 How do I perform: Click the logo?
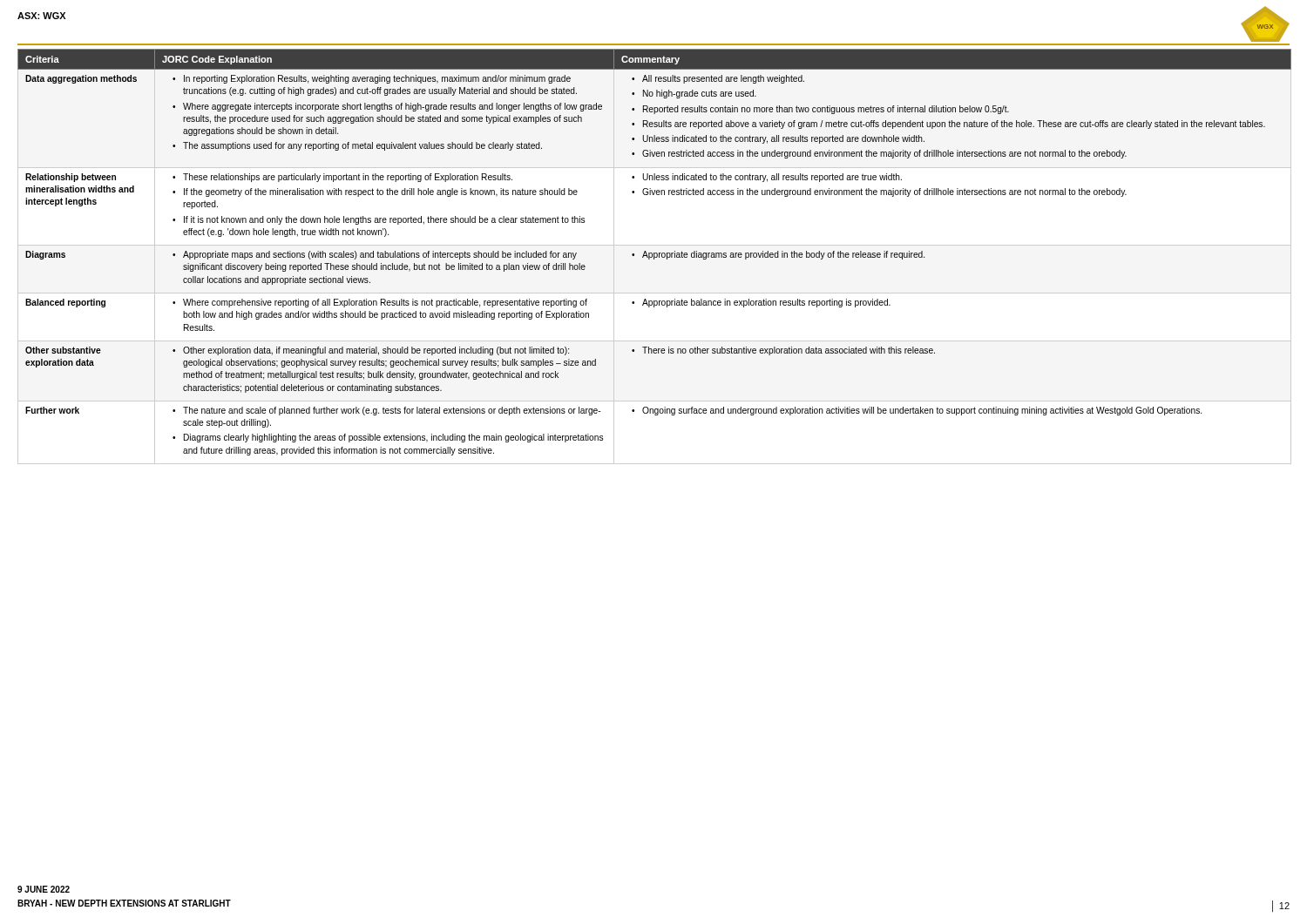pos(1265,24)
